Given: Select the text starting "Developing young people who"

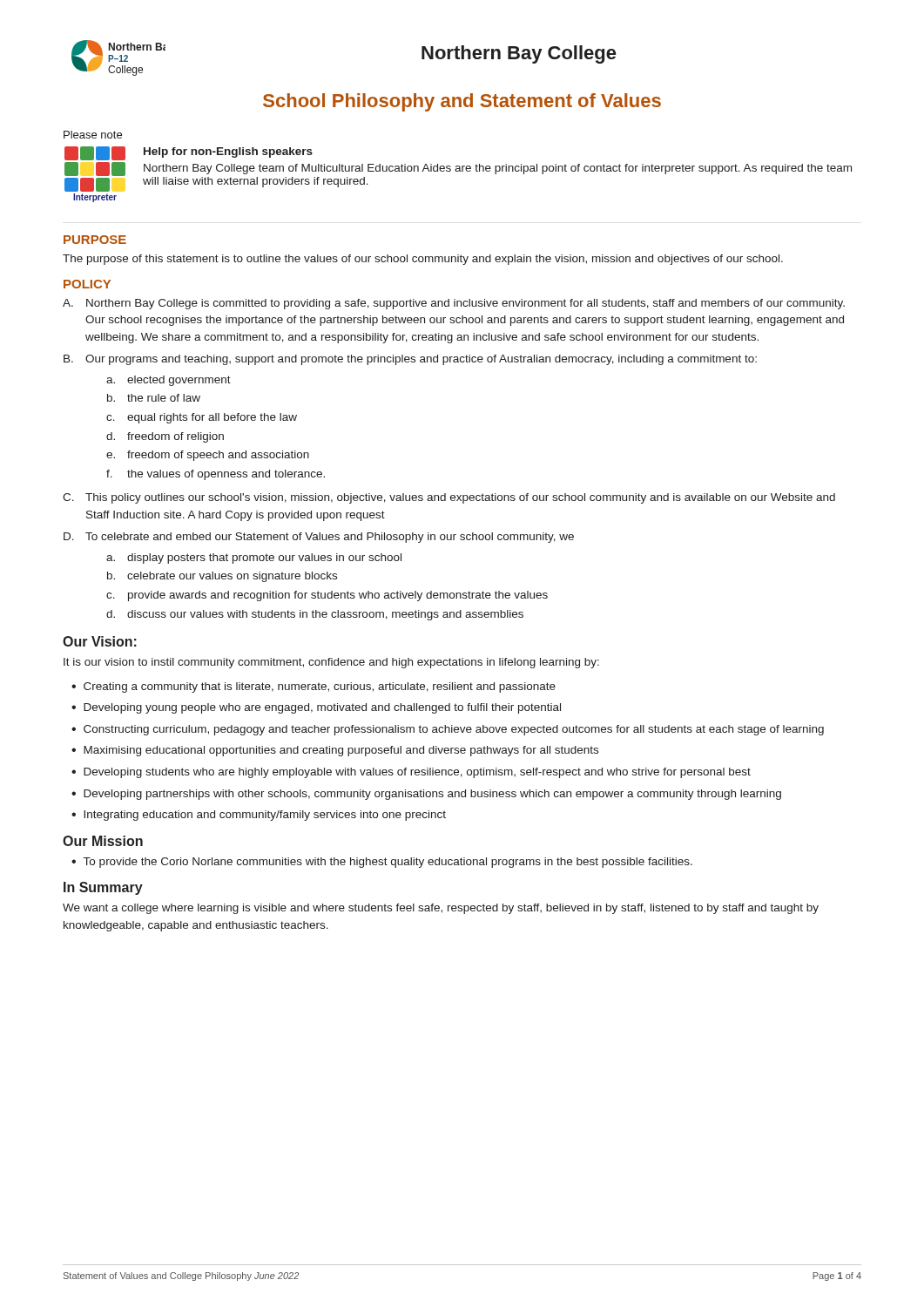Looking at the screenshot, I should point(322,708).
